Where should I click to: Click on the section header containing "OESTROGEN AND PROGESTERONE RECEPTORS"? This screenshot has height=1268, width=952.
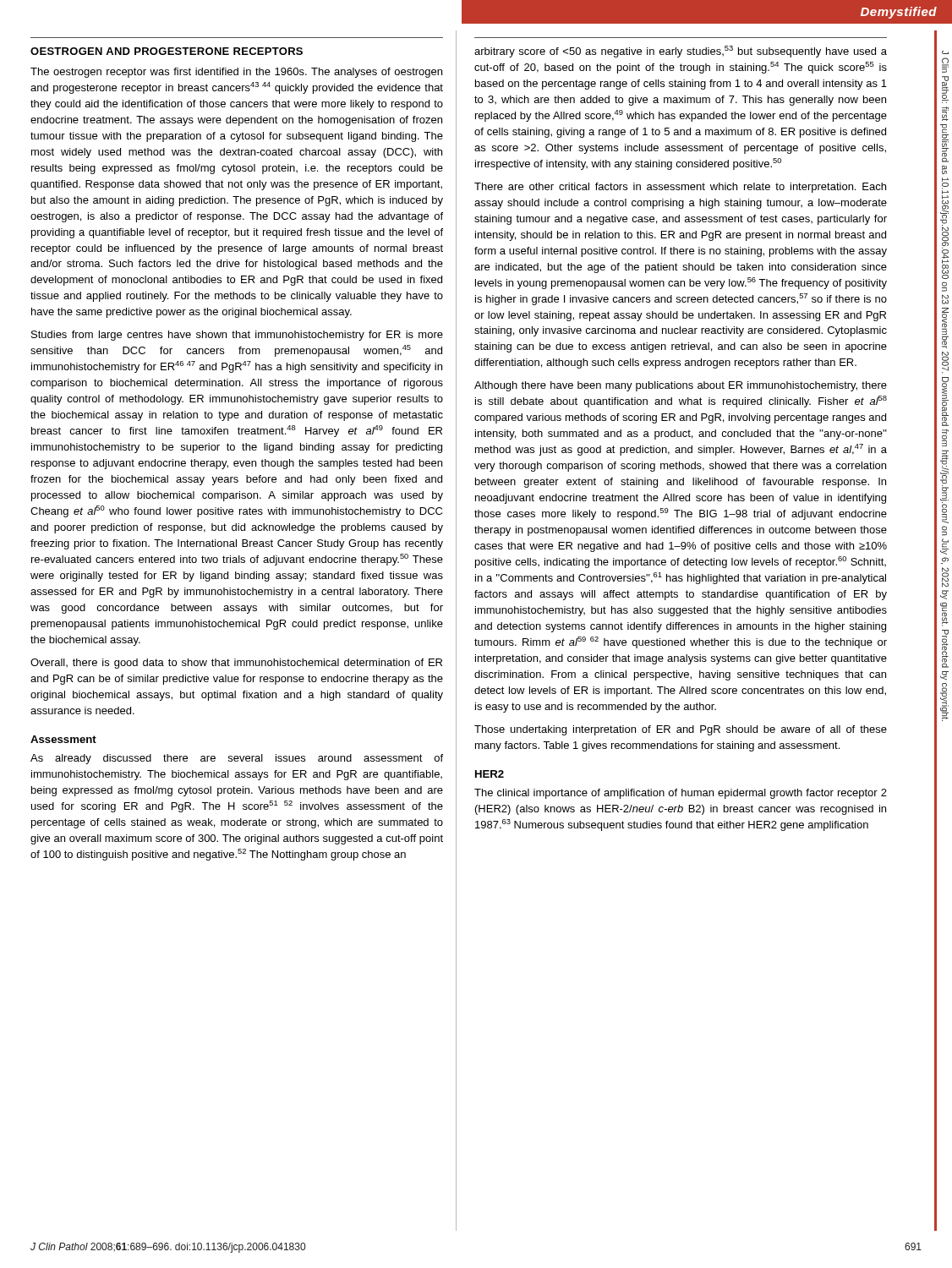[x=237, y=52]
